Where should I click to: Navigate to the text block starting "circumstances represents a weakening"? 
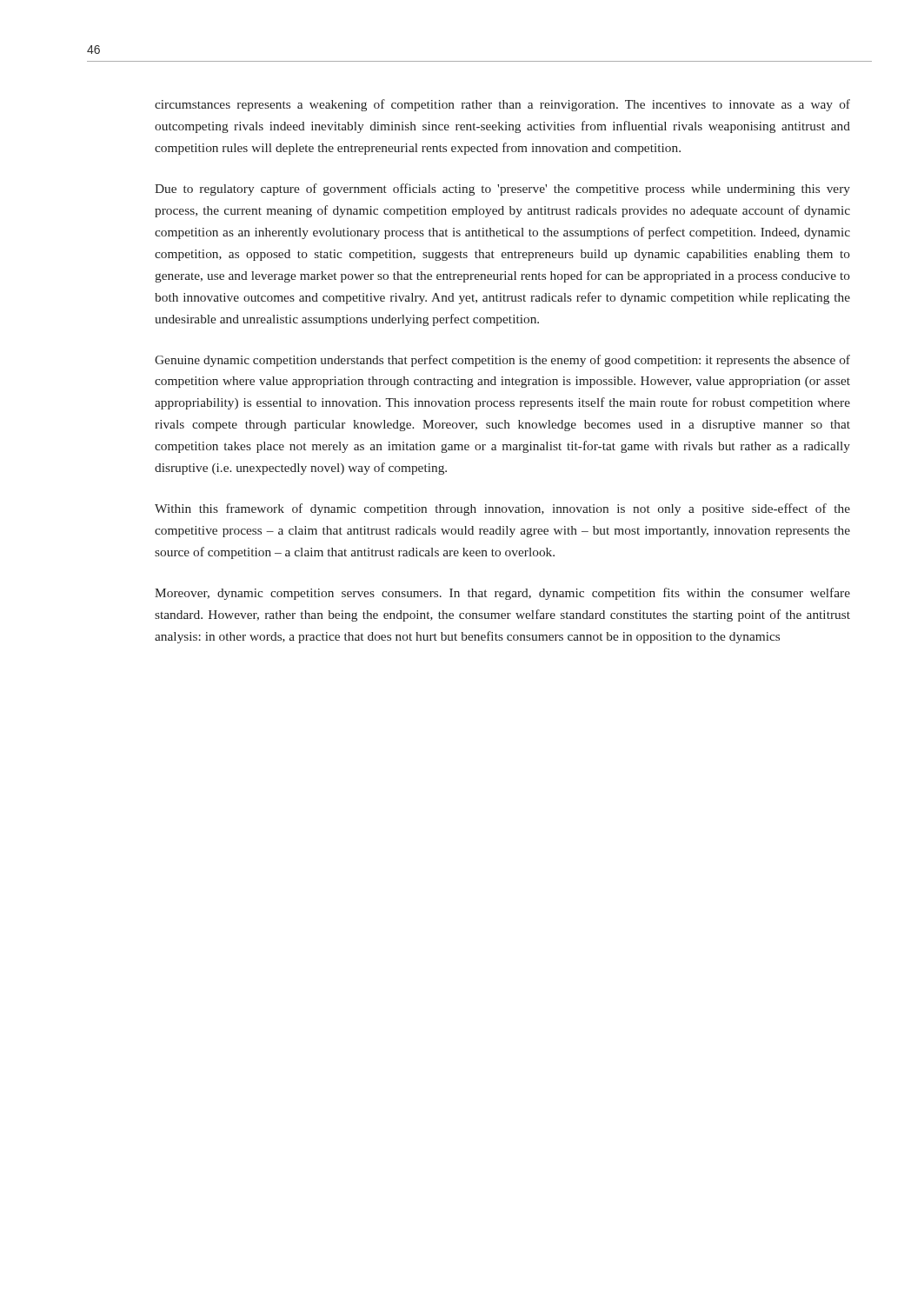[502, 126]
